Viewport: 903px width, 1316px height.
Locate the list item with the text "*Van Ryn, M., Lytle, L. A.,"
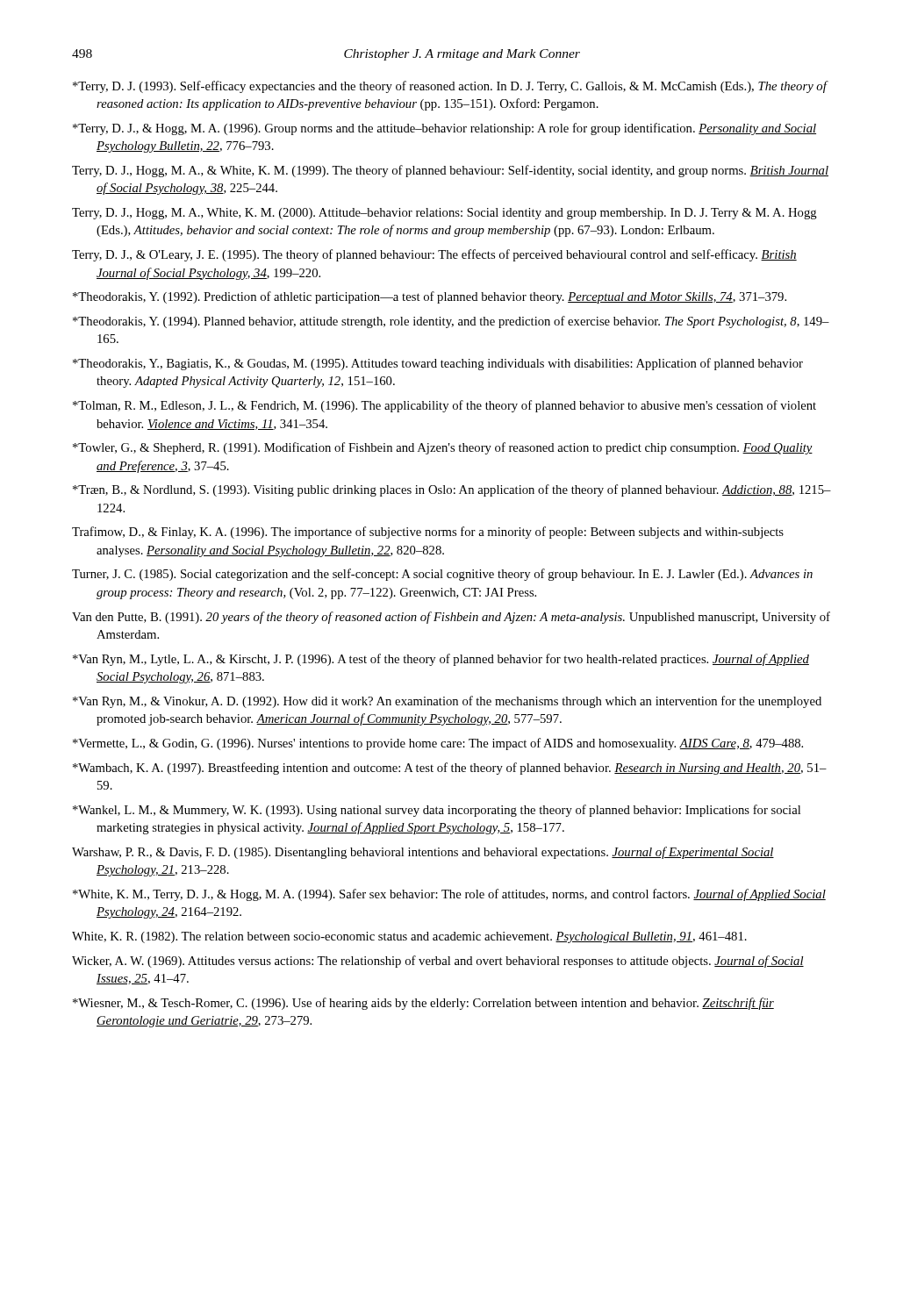pos(440,667)
